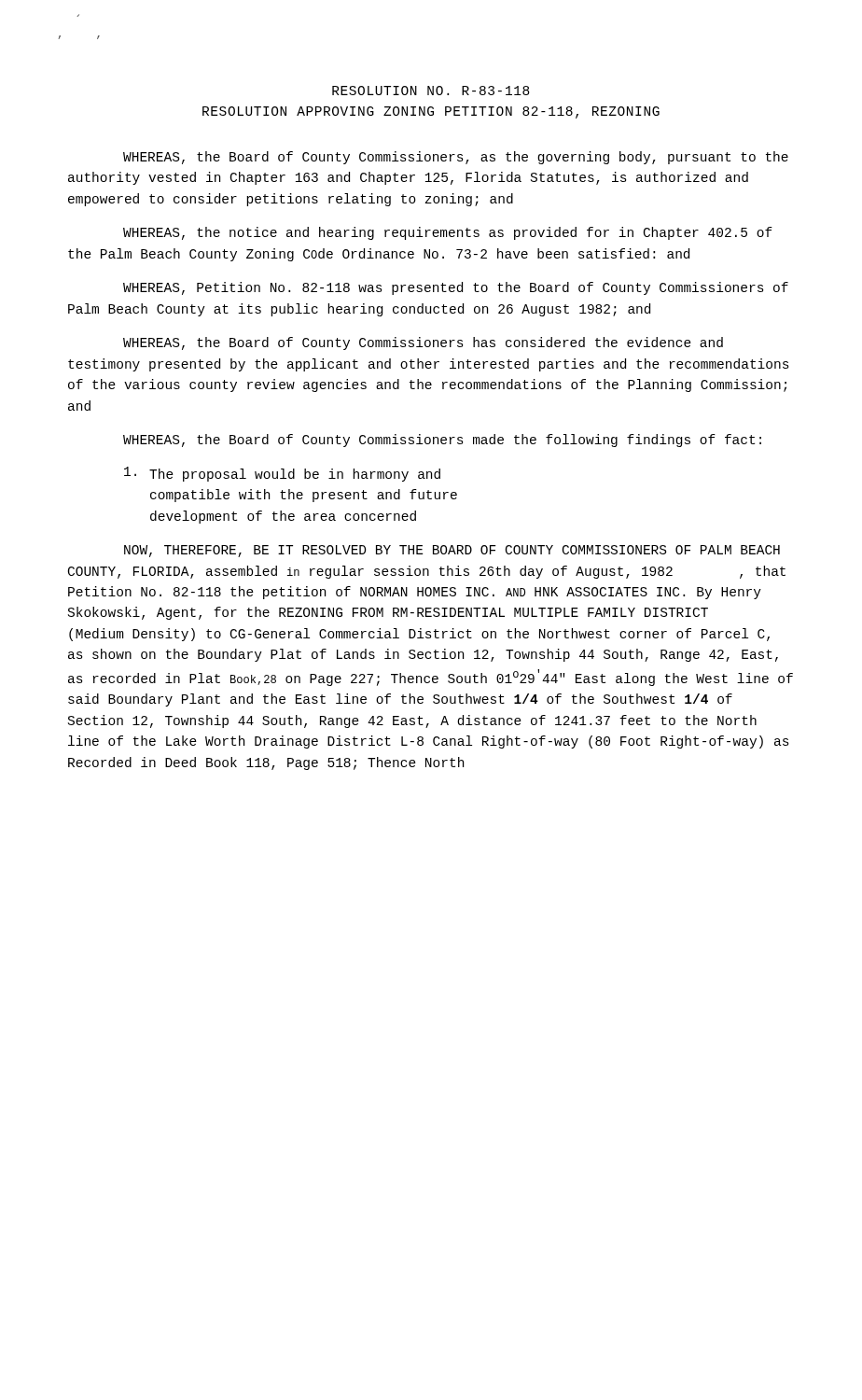This screenshot has height=1400, width=862.
Task: Locate the block of text that opens with "WHEREAS, the notice and hearing requirements as"
Action: coord(420,244)
